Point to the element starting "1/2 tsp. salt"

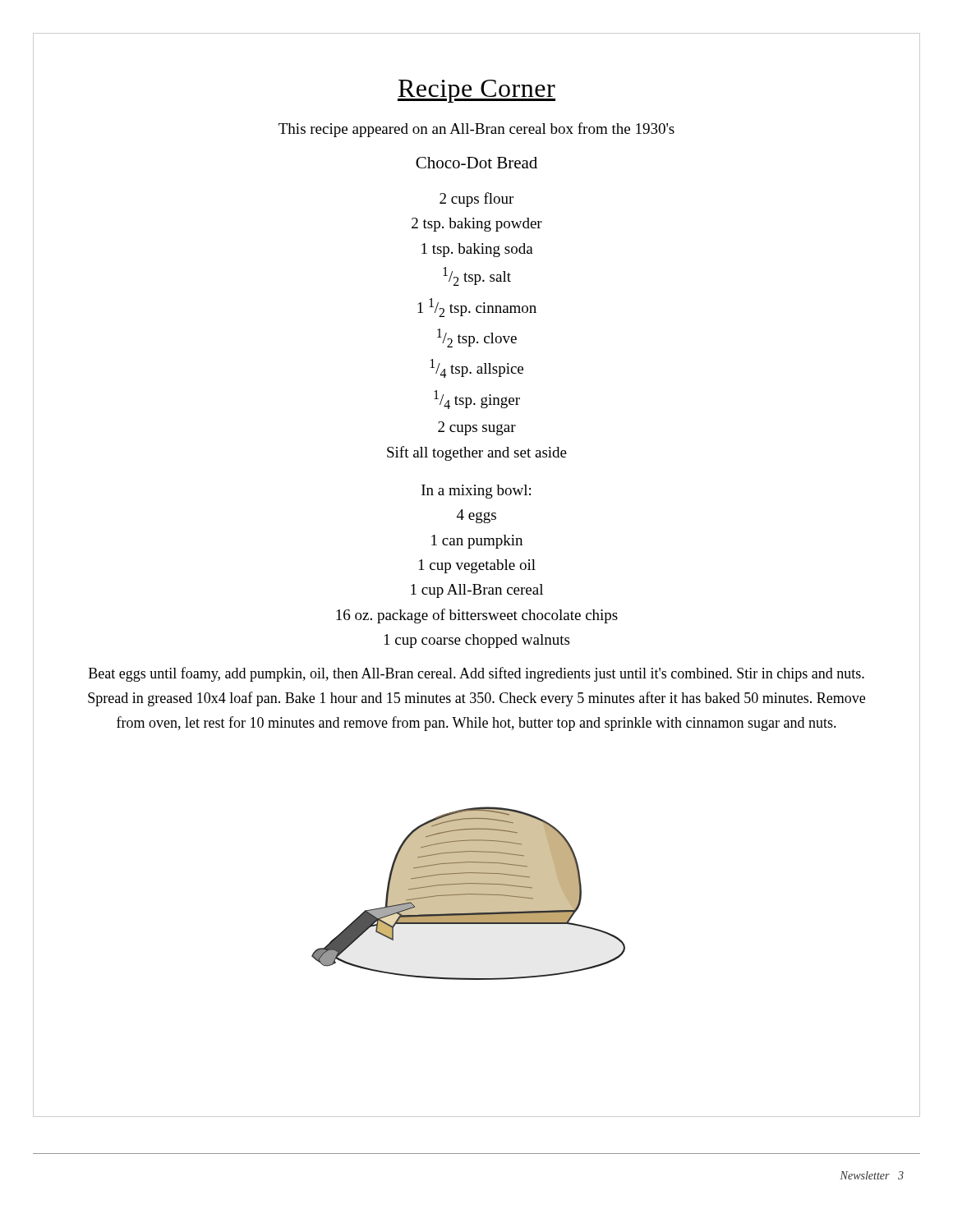coord(476,277)
